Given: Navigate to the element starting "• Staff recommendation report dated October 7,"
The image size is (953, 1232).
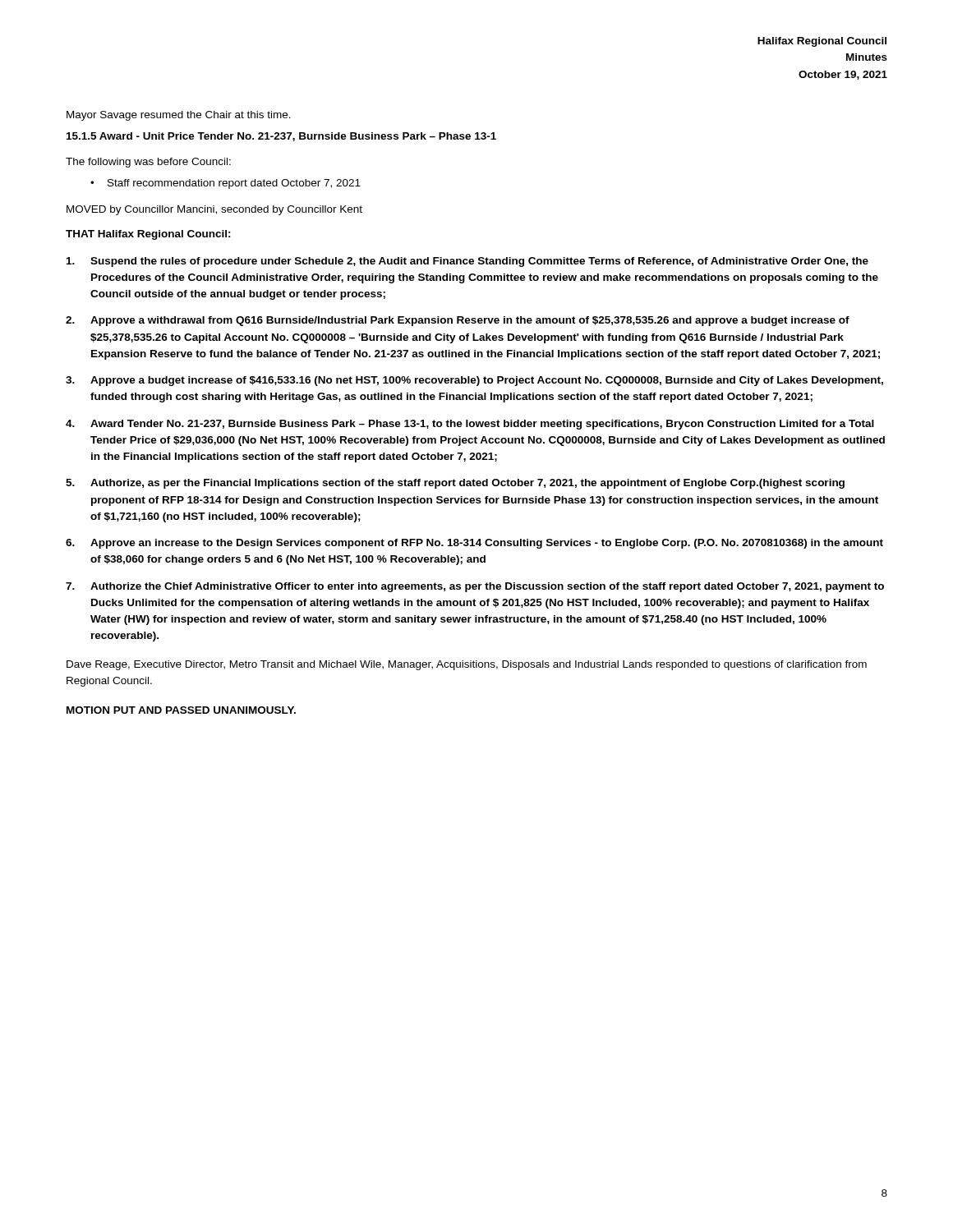Looking at the screenshot, I should pyautogui.click(x=225, y=183).
